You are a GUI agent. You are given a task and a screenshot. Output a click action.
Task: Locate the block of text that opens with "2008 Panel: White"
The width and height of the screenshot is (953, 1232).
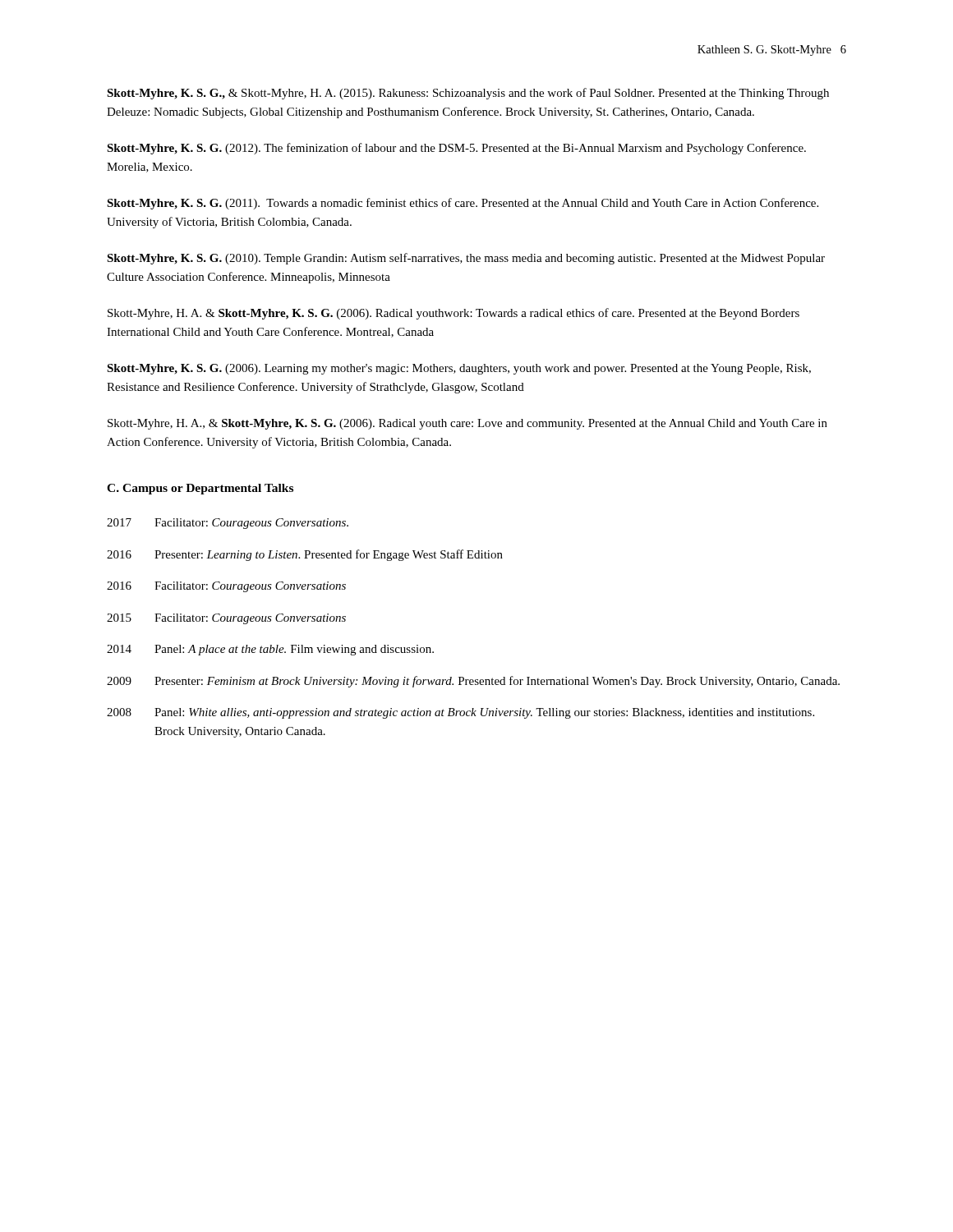pyautogui.click(x=476, y=722)
